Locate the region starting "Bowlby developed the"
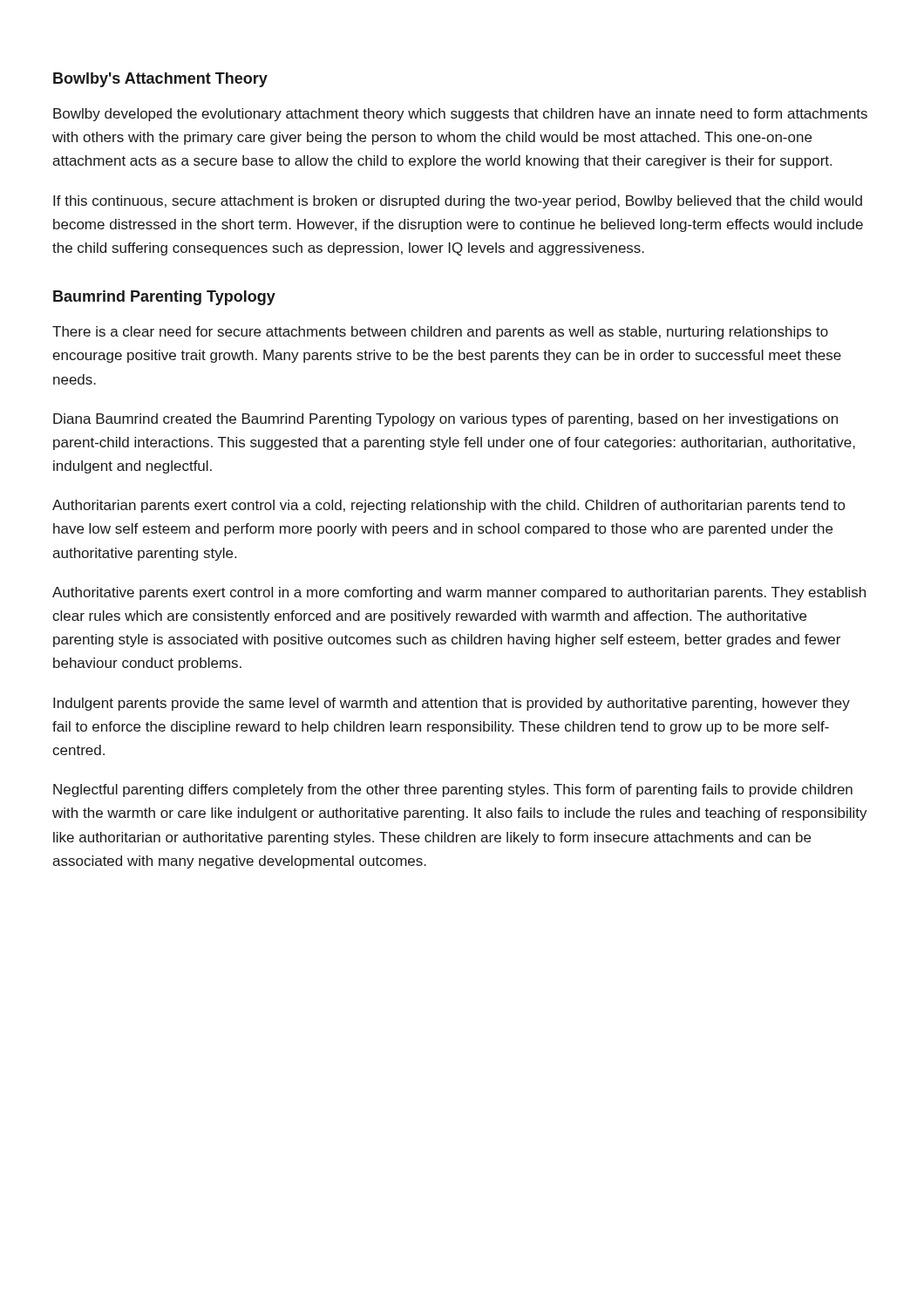The width and height of the screenshot is (924, 1308). [x=460, y=138]
